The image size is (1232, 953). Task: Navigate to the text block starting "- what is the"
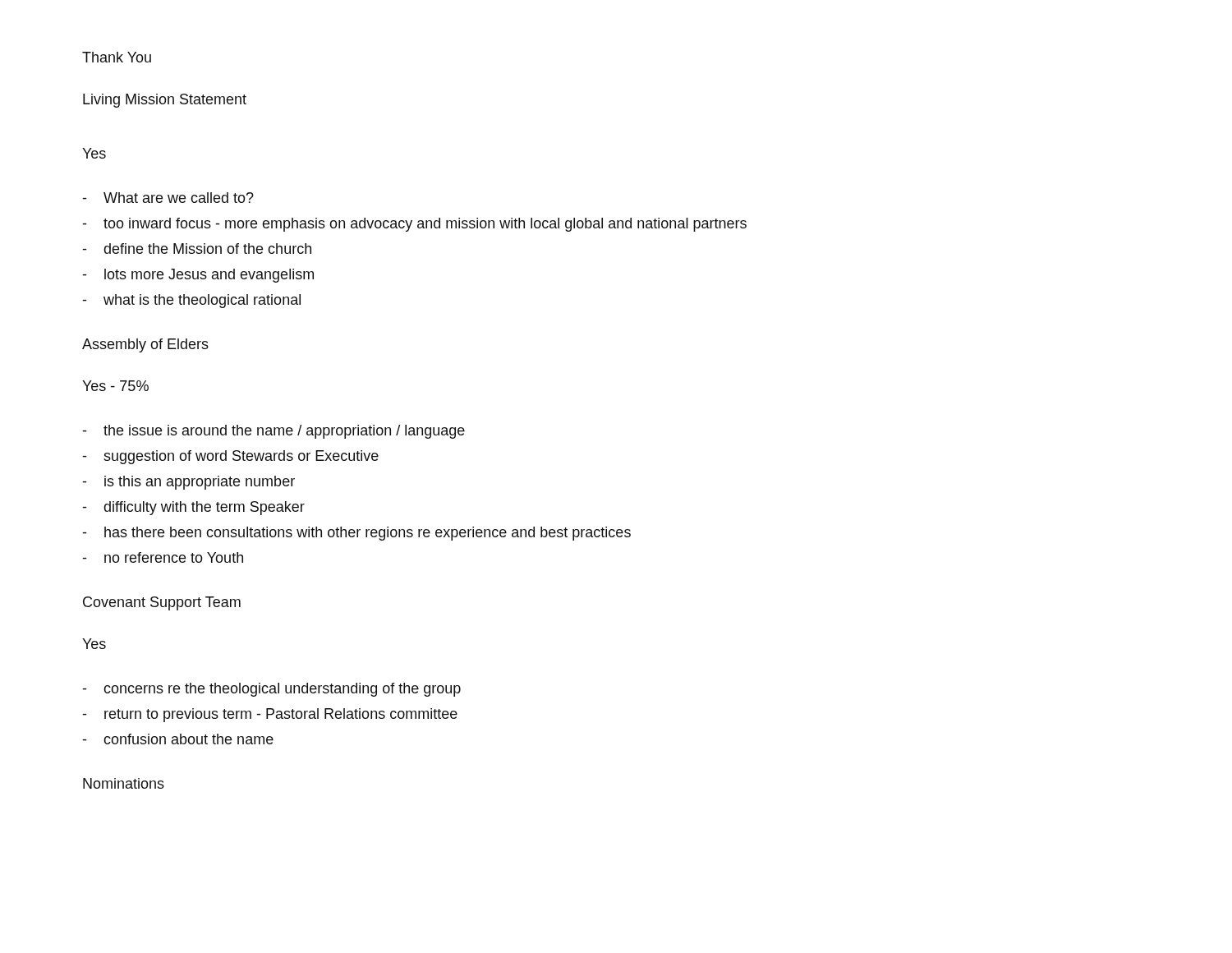tap(192, 300)
